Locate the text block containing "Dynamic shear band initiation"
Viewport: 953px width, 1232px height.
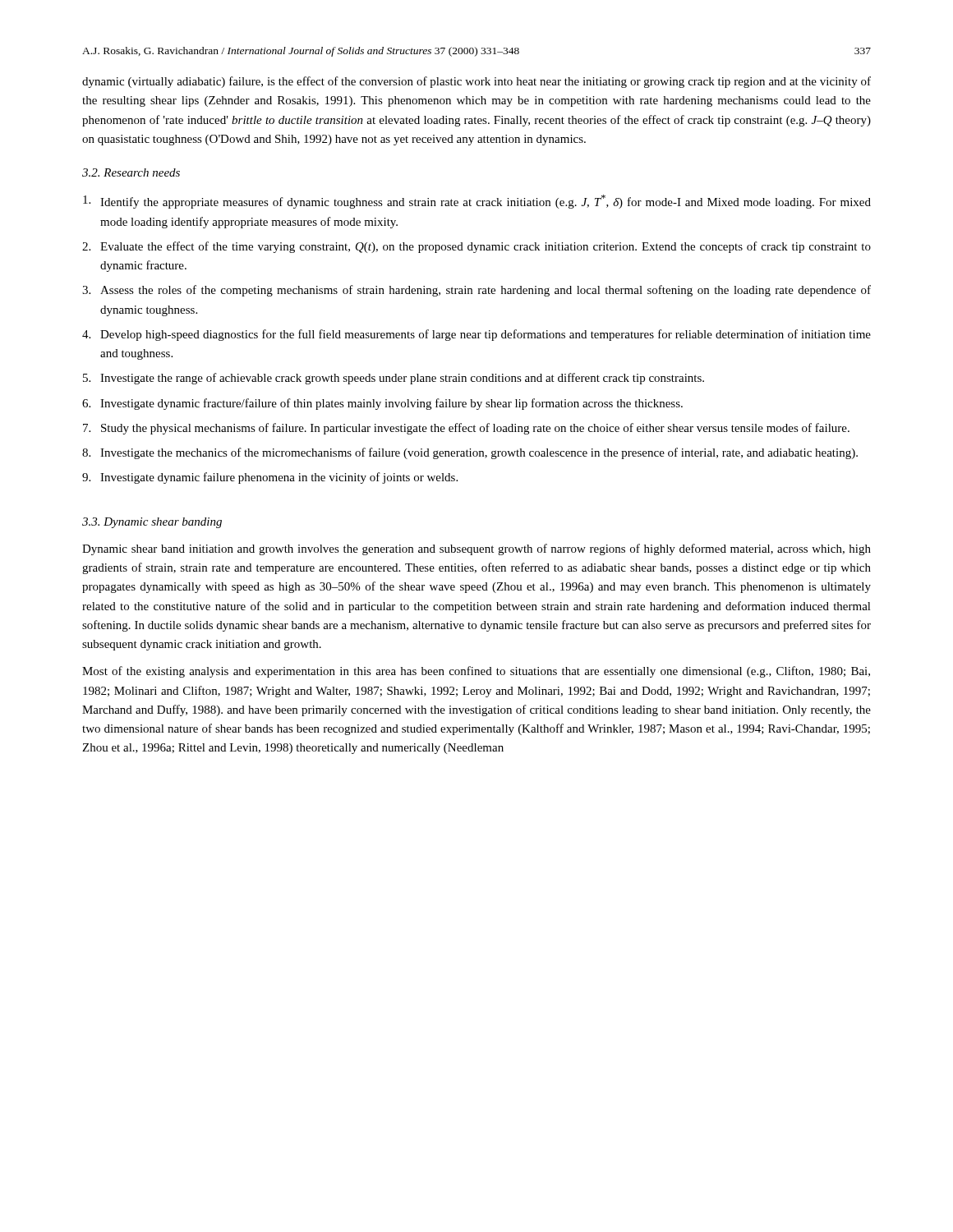click(x=476, y=549)
